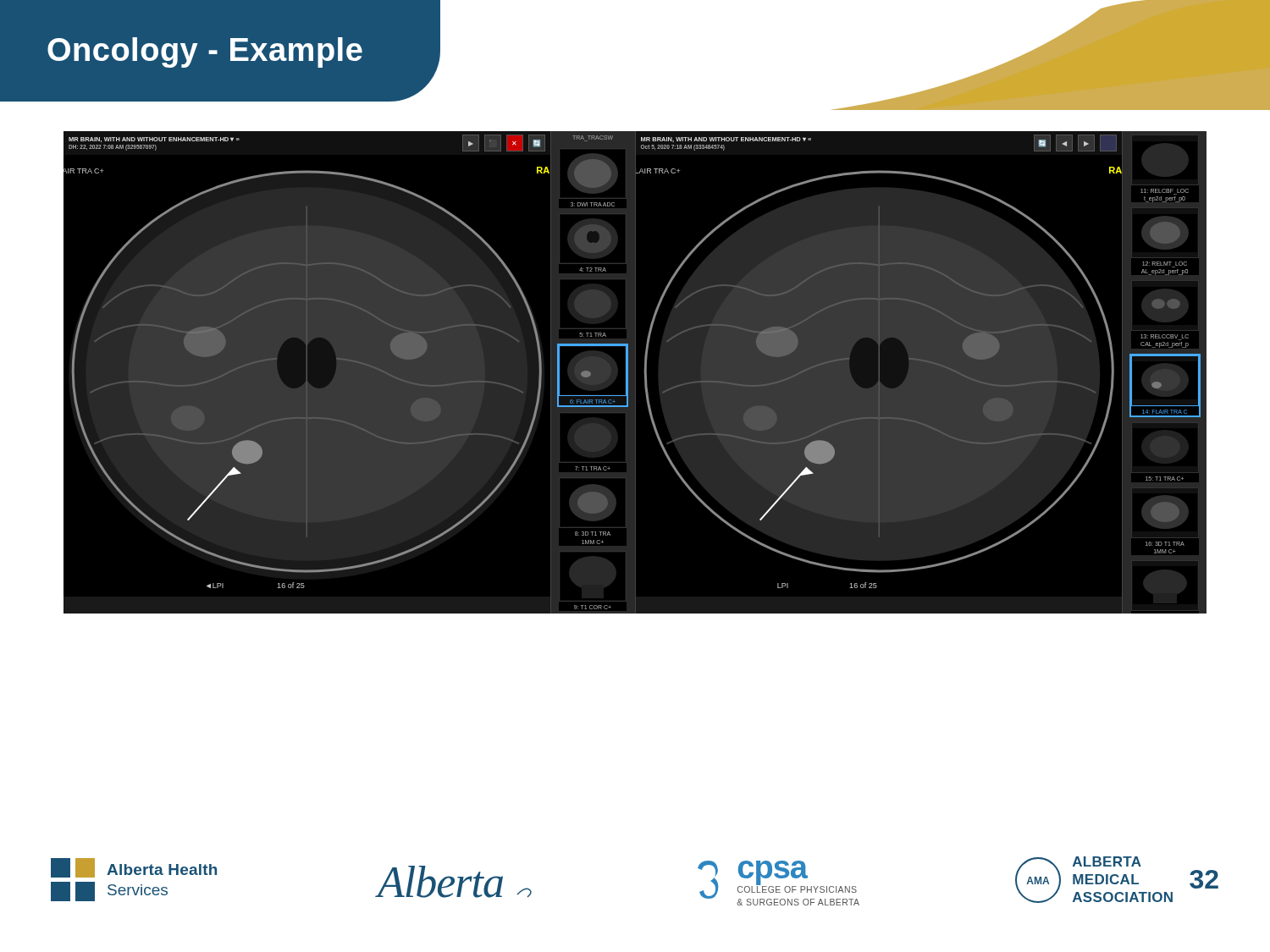The height and width of the screenshot is (952, 1270).
Task: Locate the text starting "Oncology - Example"
Action: 205,50
